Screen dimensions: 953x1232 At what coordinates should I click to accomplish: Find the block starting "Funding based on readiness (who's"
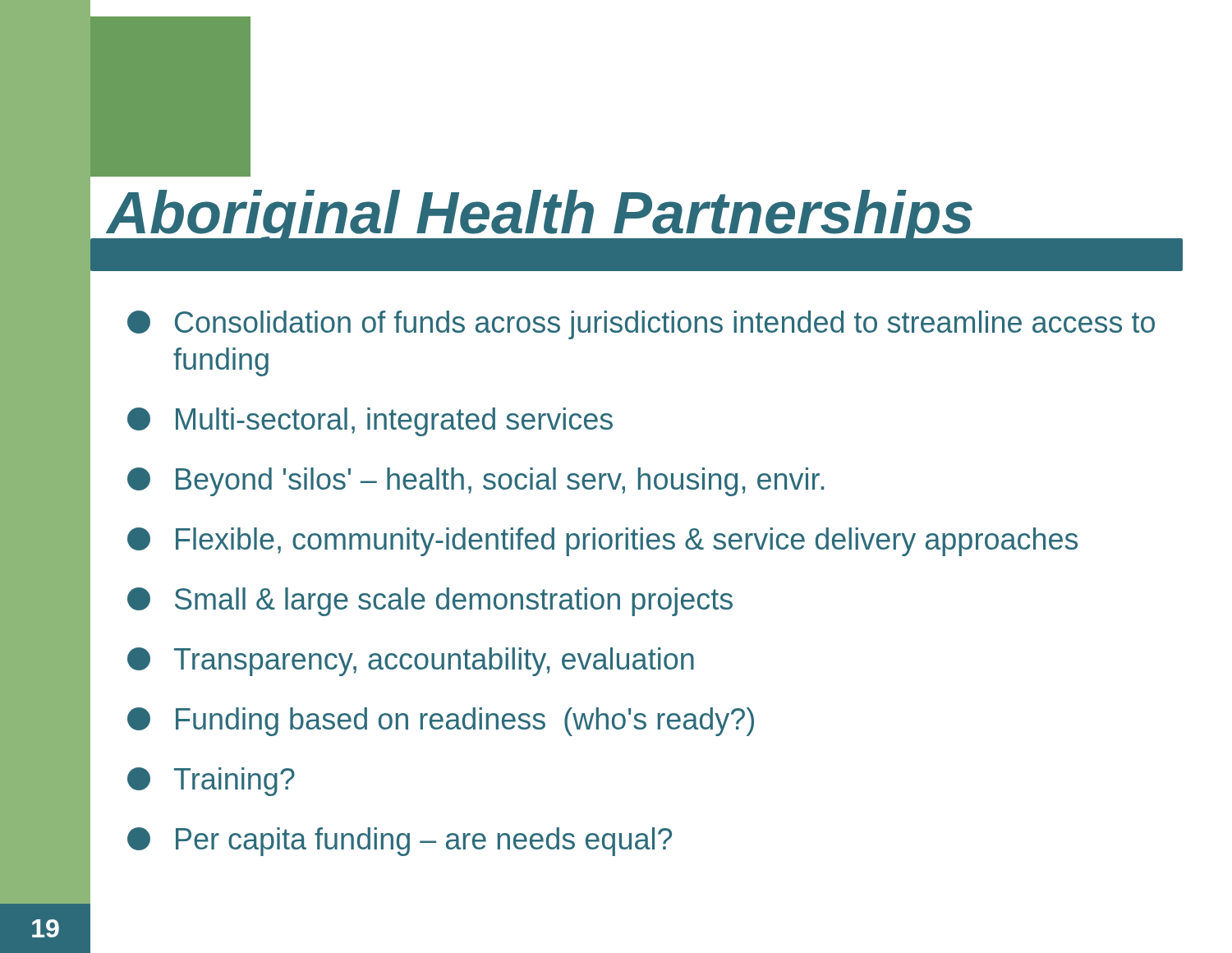(x=657, y=719)
